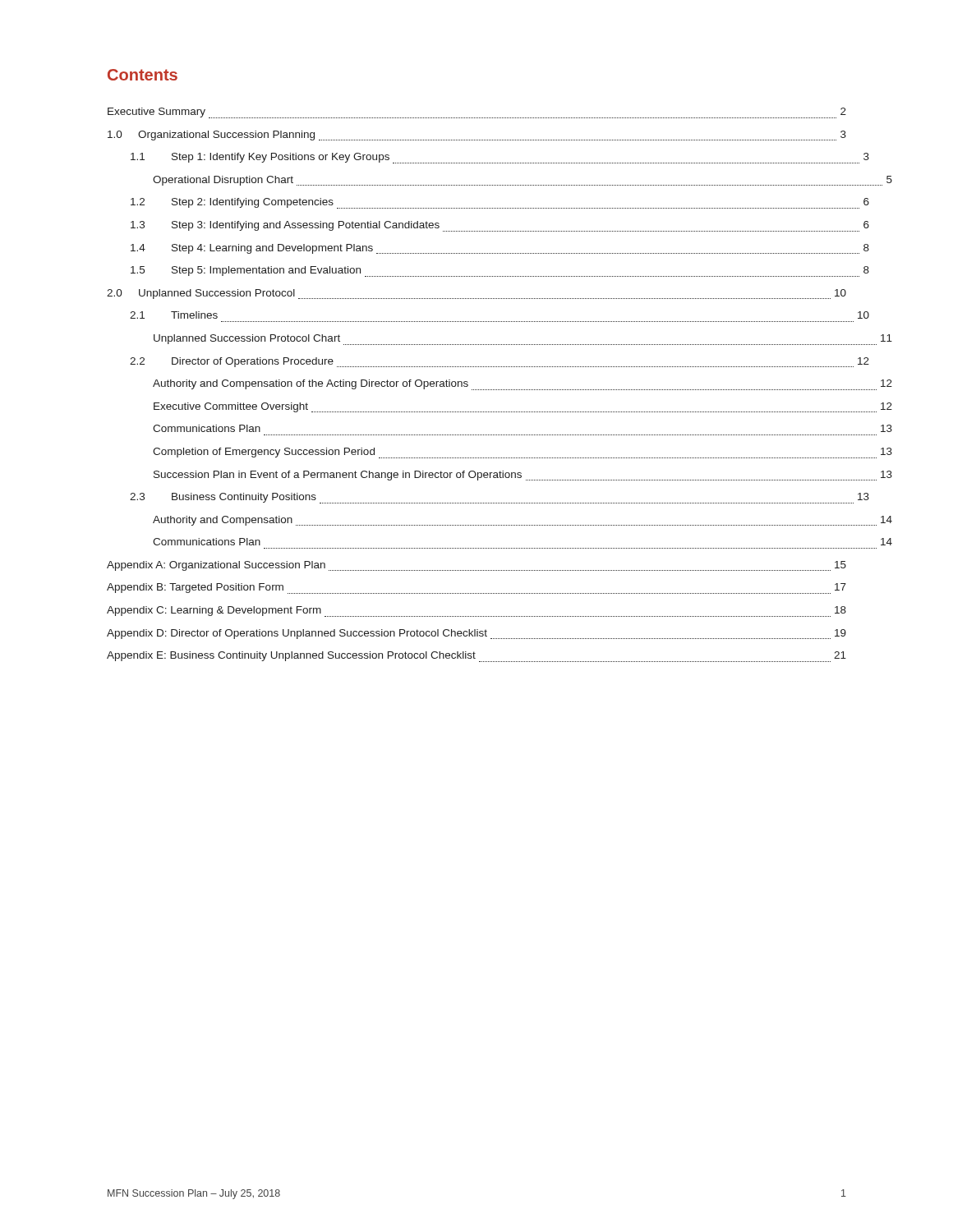This screenshot has height=1232, width=953.
Task: Point to the element starting "Appendix A: Organizational Succession"
Action: click(x=476, y=565)
